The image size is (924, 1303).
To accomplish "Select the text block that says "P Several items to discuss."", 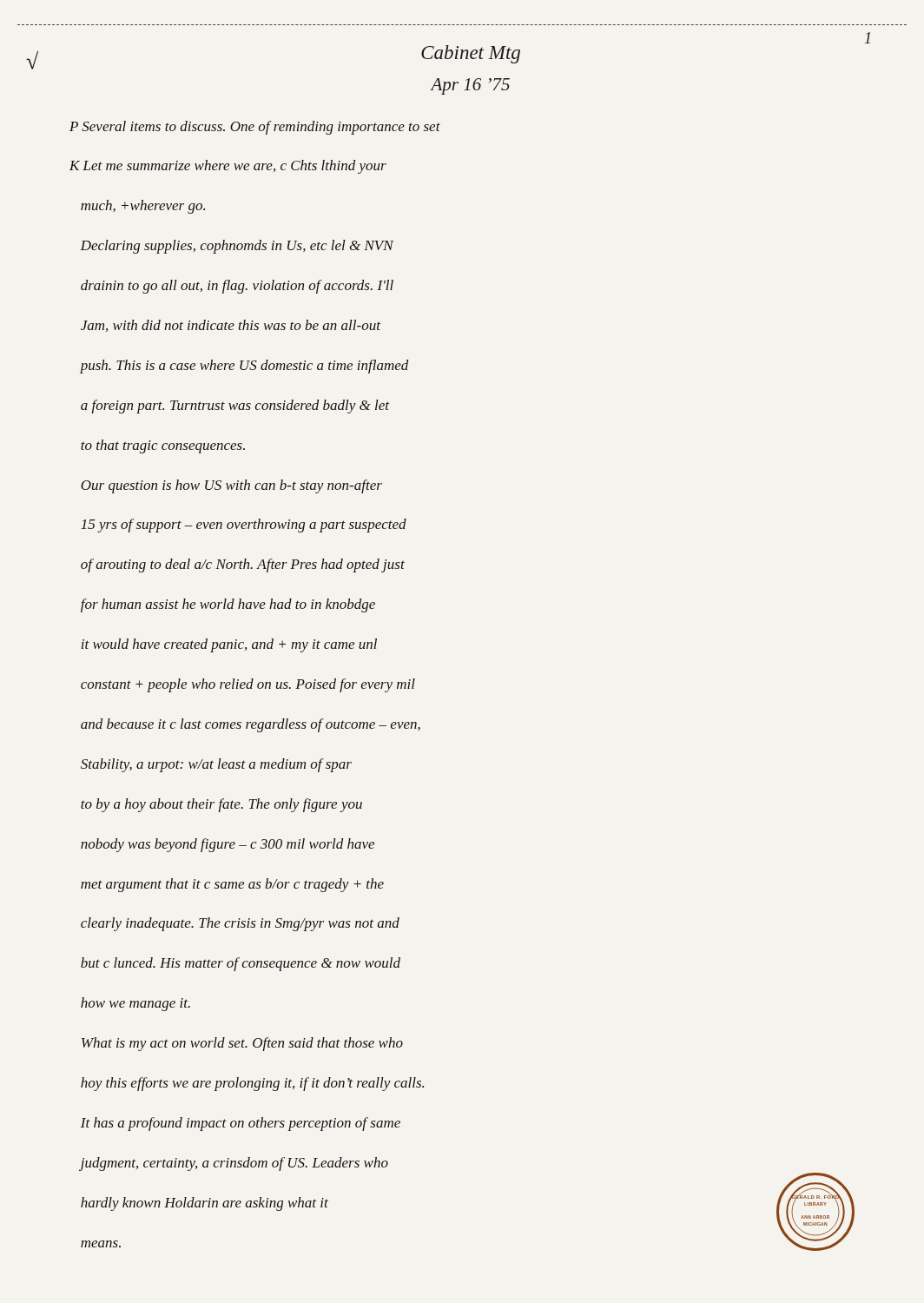I will point(255,128).
